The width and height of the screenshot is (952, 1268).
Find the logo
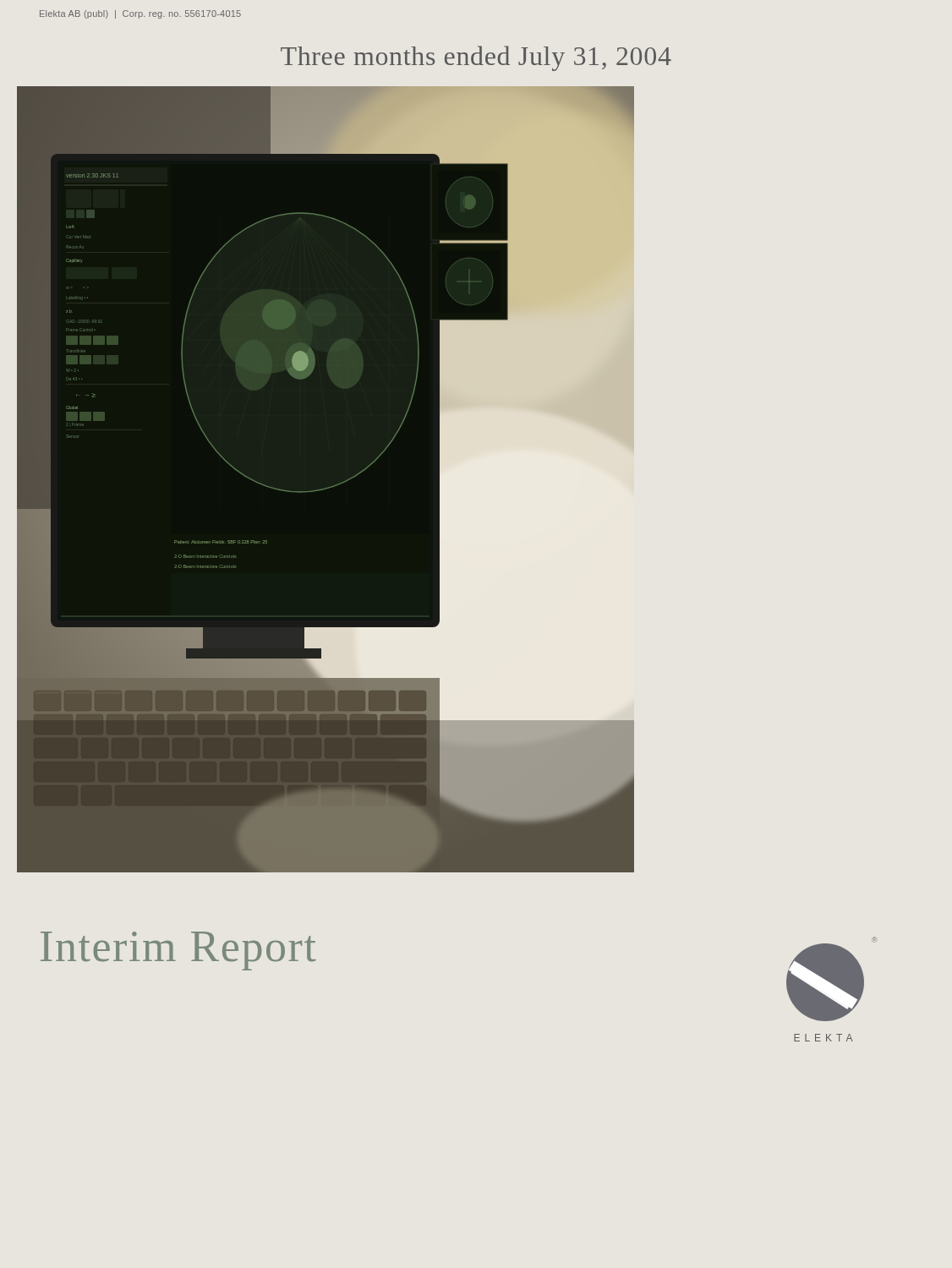(x=825, y=993)
